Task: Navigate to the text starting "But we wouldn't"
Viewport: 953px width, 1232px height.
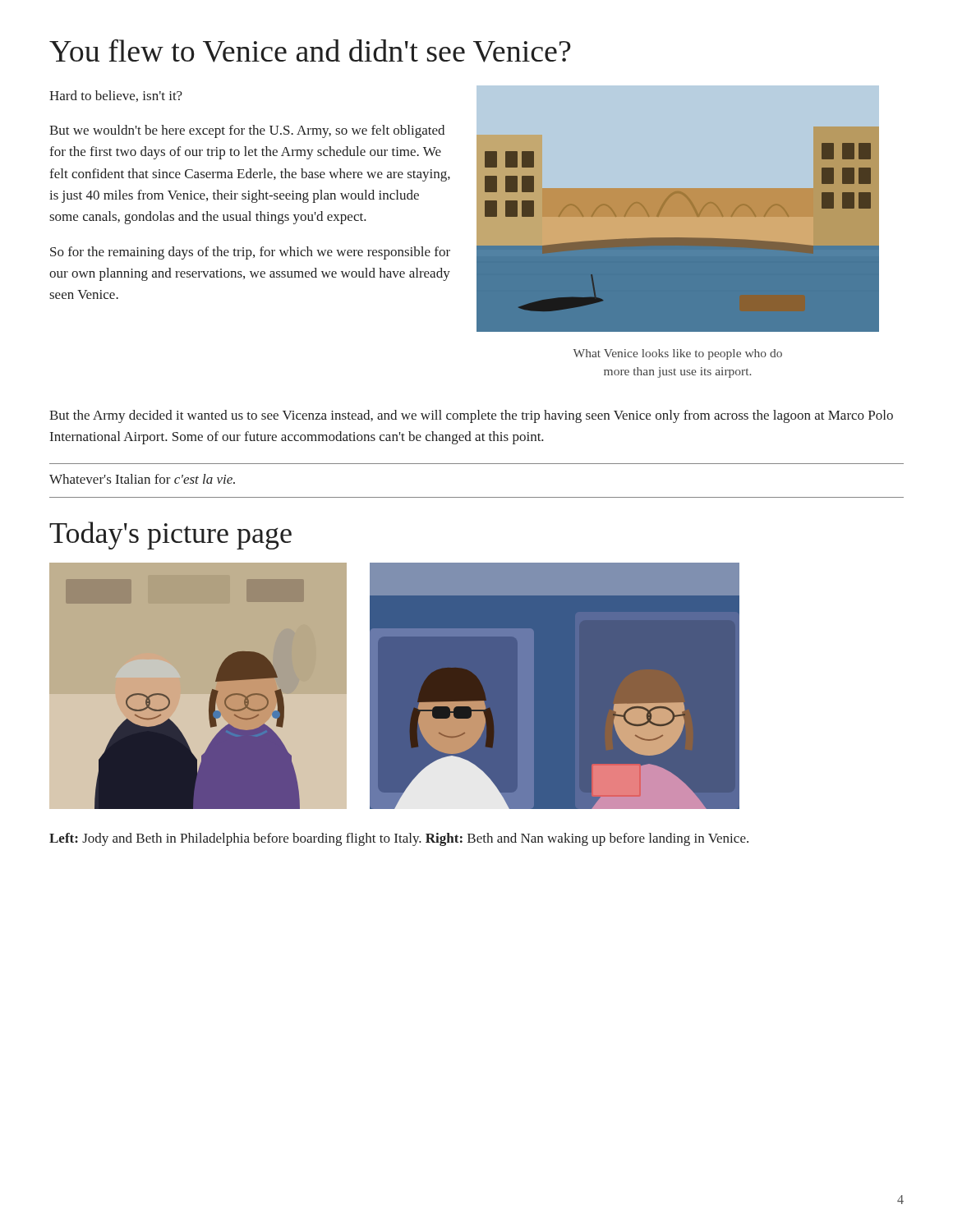Action: pyautogui.click(x=251, y=174)
